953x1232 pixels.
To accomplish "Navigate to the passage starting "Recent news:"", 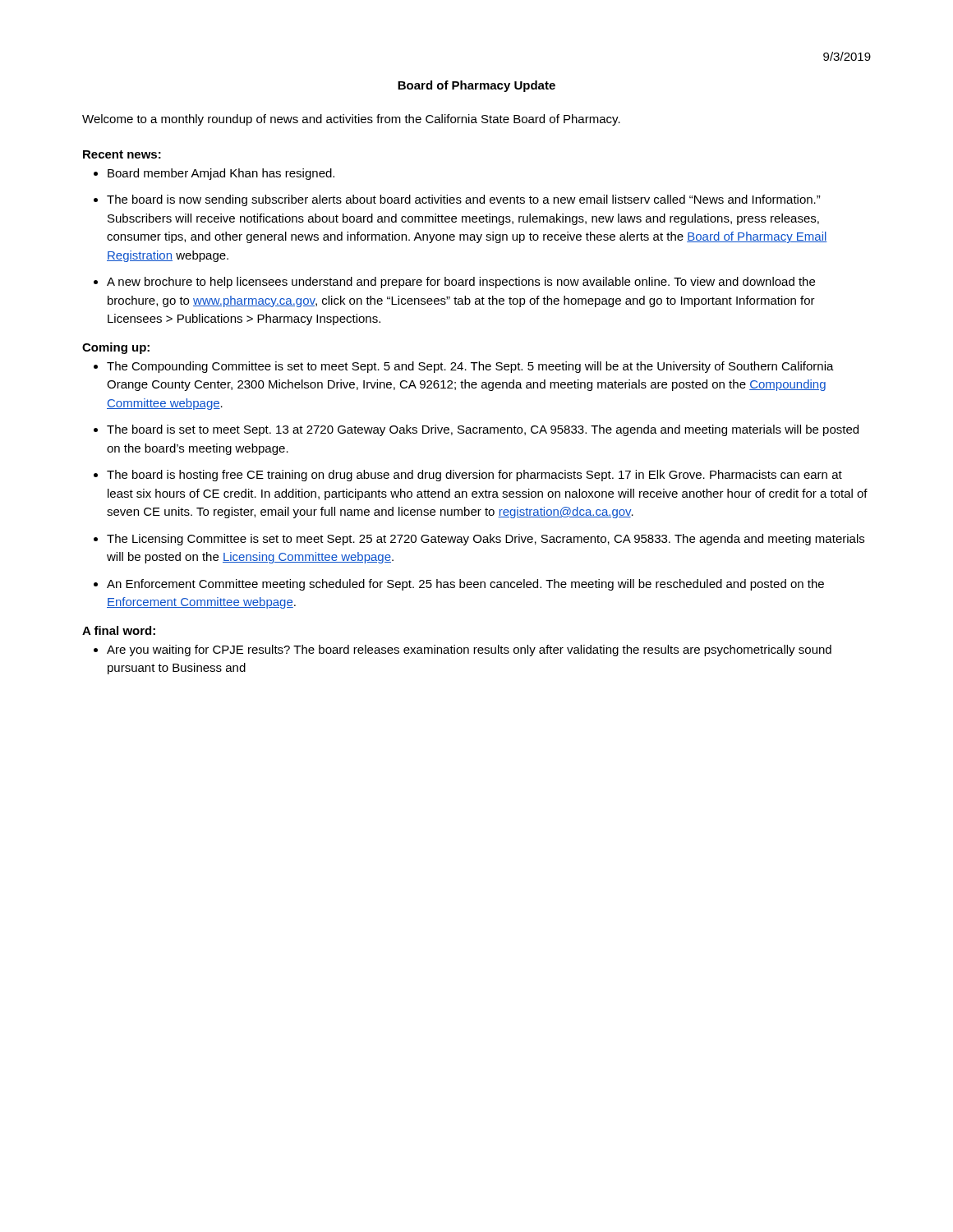I will coord(122,154).
